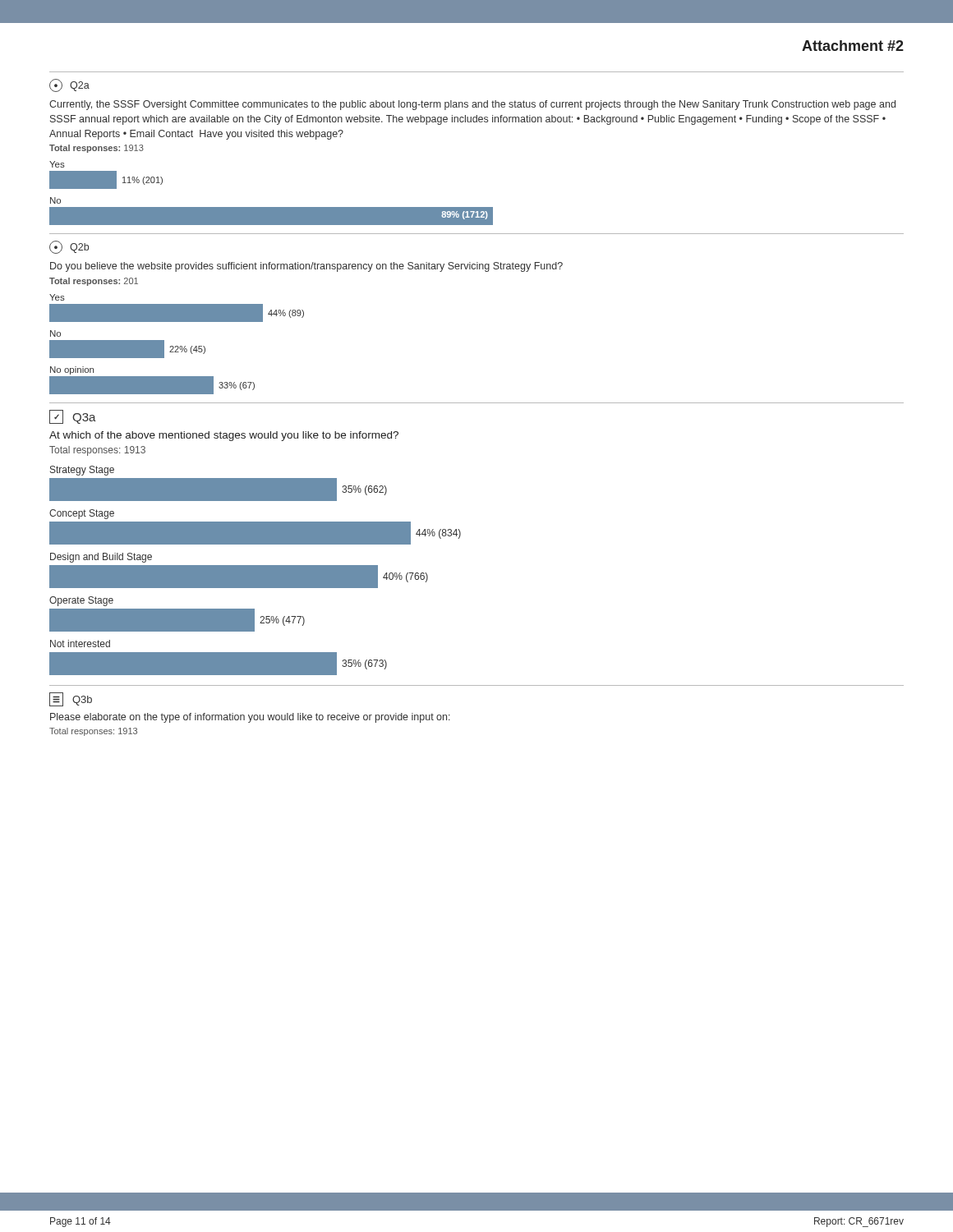Screen dimensions: 1232x953
Task: Select the section header containing "✓ Q3a"
Action: tap(72, 416)
